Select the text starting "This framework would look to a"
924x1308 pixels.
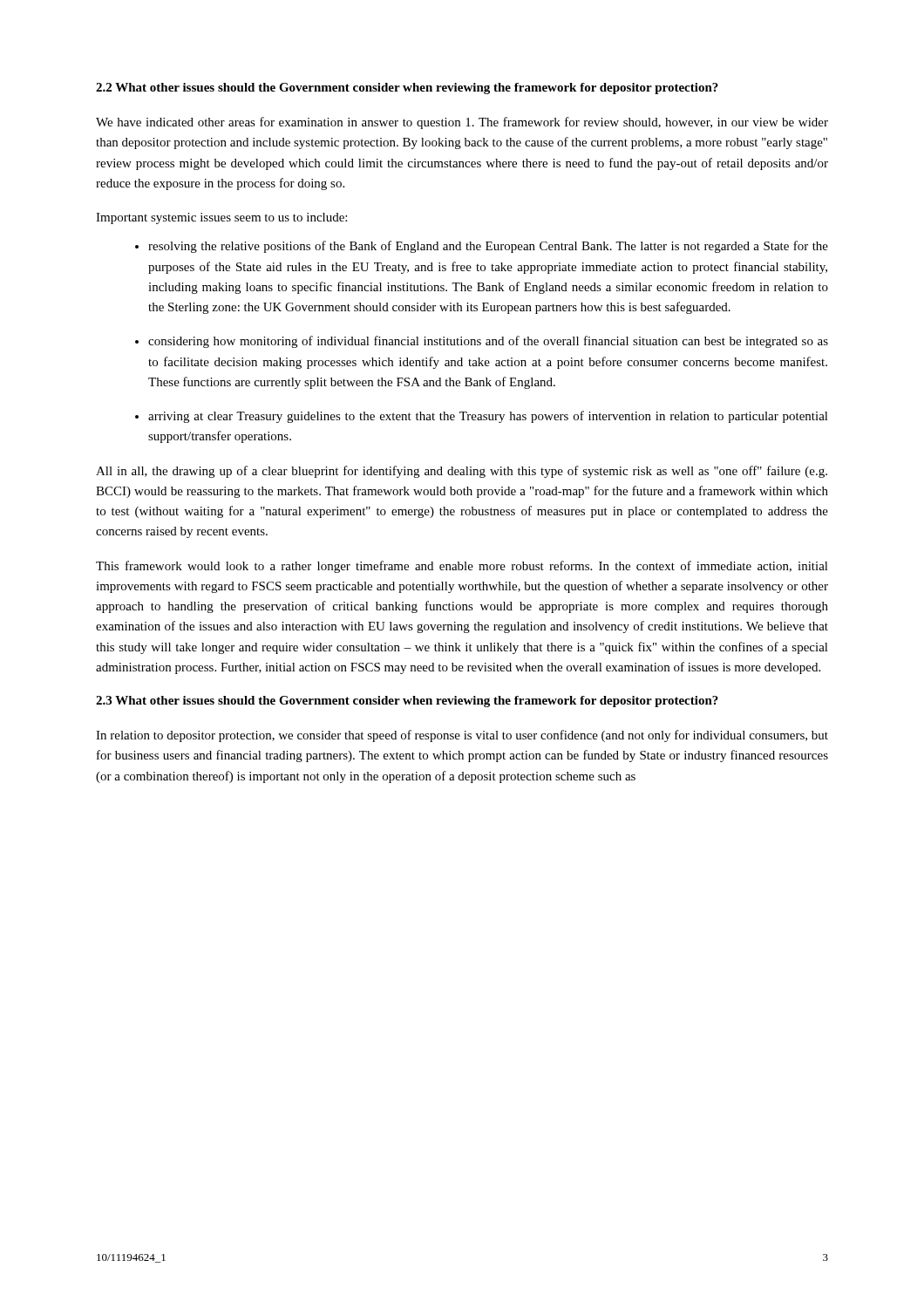point(462,616)
